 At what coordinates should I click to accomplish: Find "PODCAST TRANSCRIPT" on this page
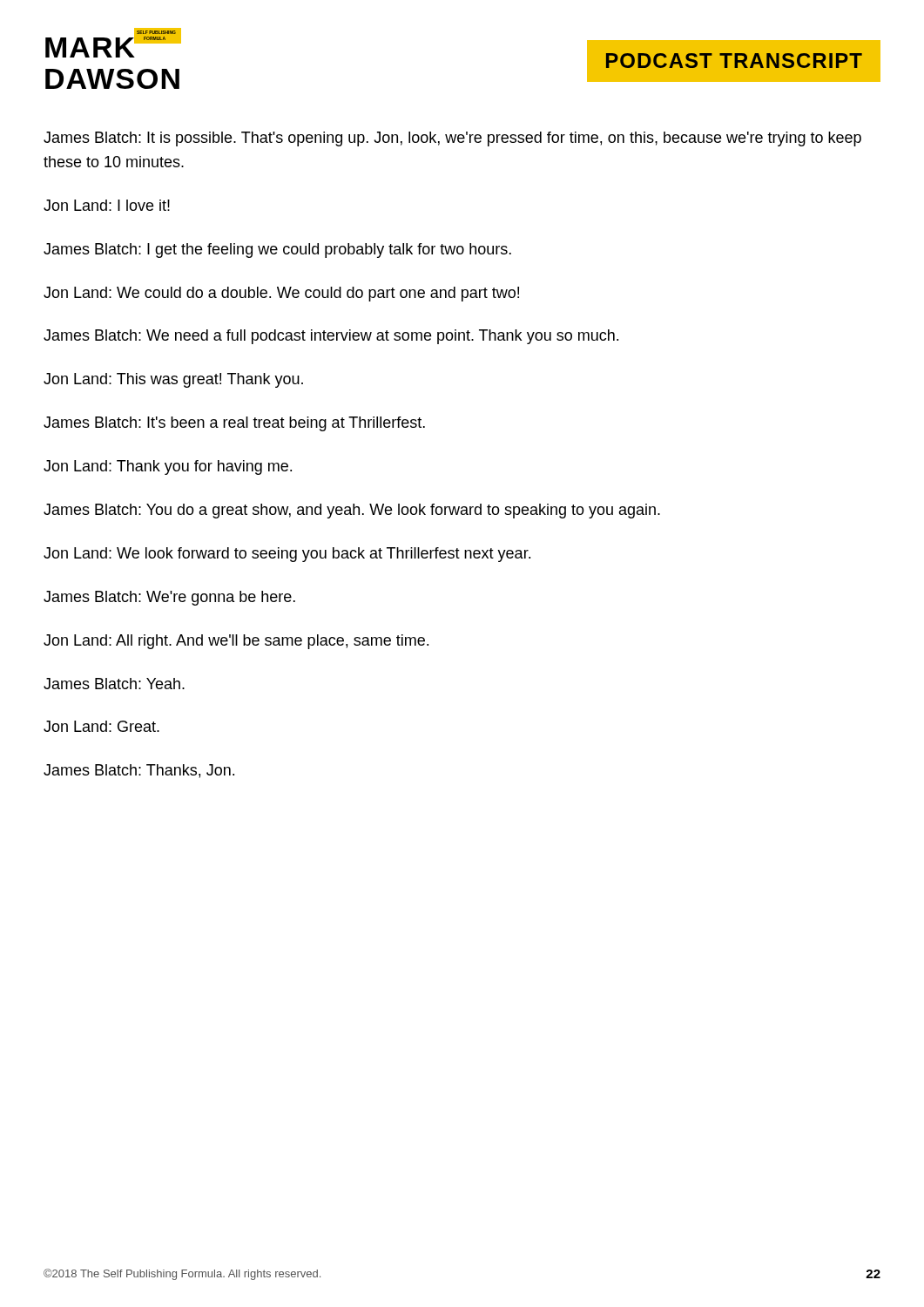[734, 61]
